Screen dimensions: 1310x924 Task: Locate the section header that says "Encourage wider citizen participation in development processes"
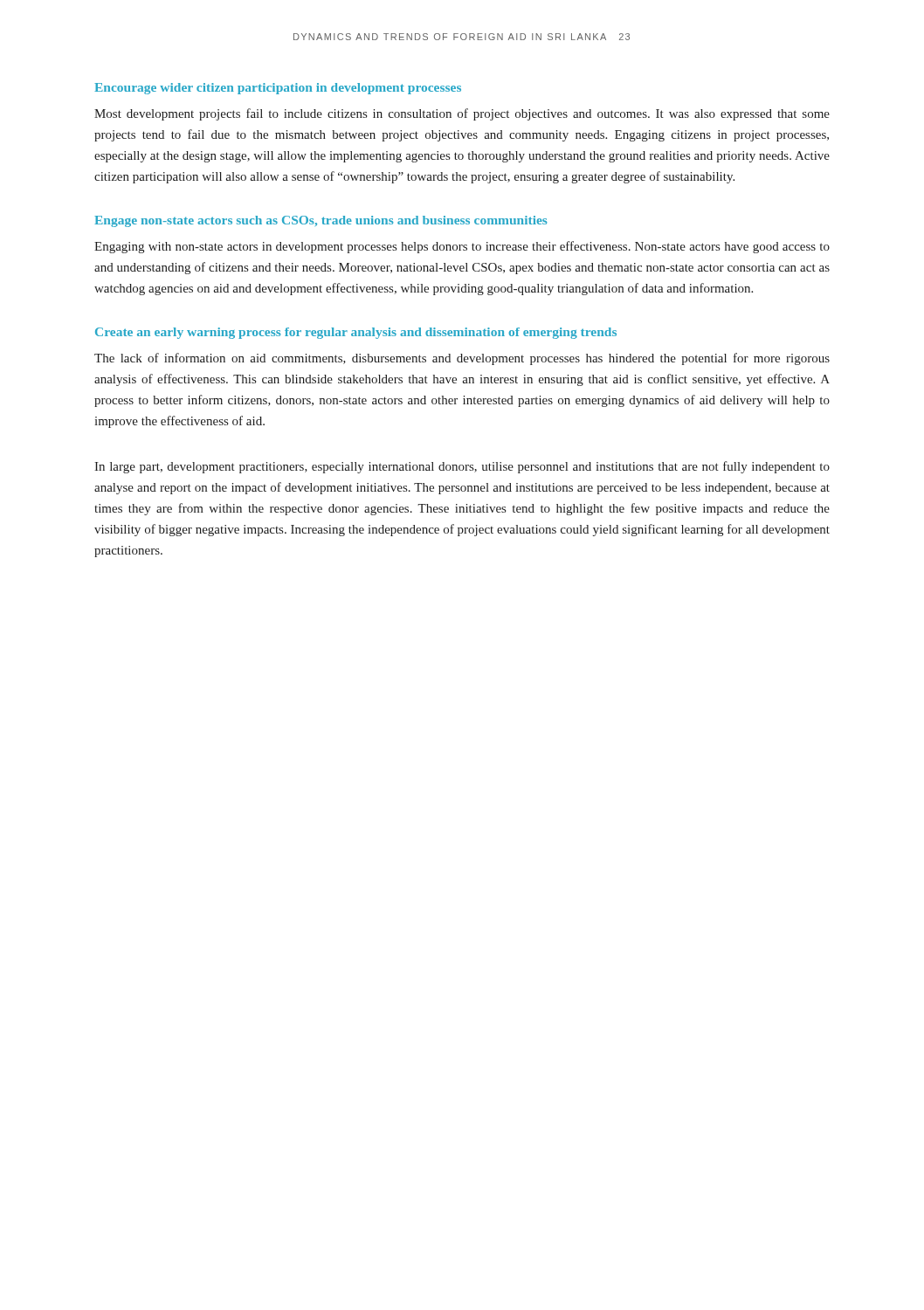(278, 87)
